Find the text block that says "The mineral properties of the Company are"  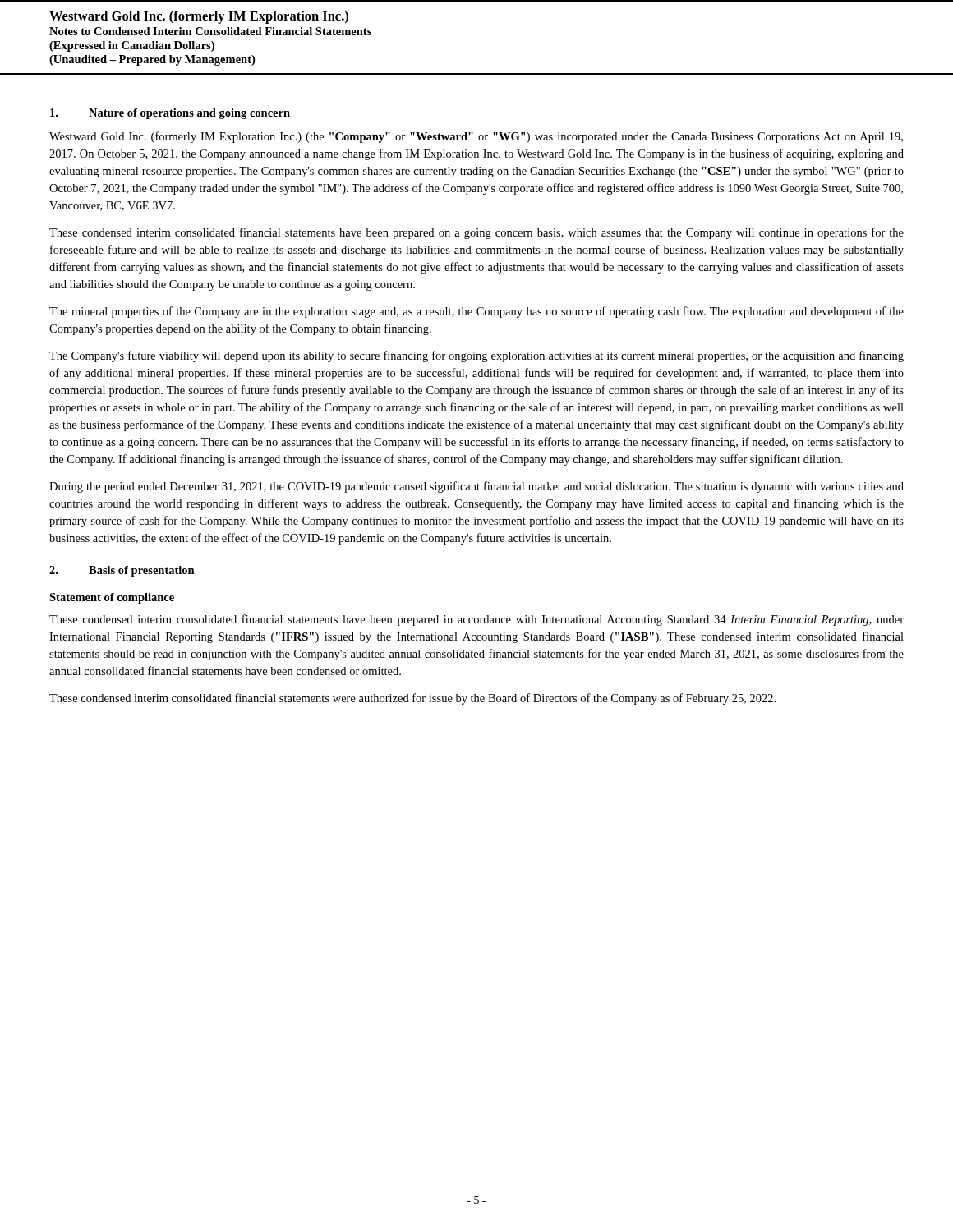476,320
